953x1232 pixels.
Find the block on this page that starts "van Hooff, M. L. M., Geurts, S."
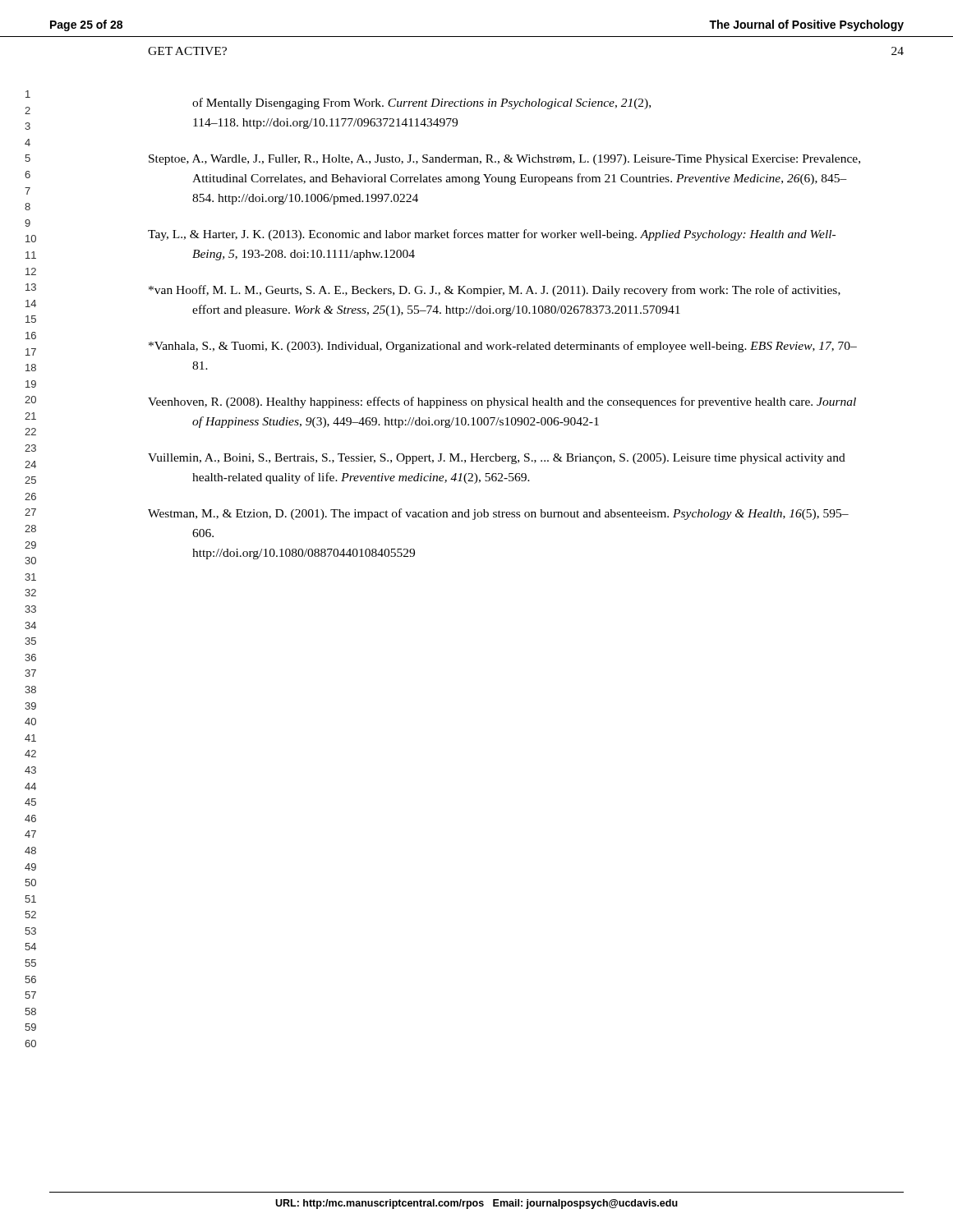(494, 299)
